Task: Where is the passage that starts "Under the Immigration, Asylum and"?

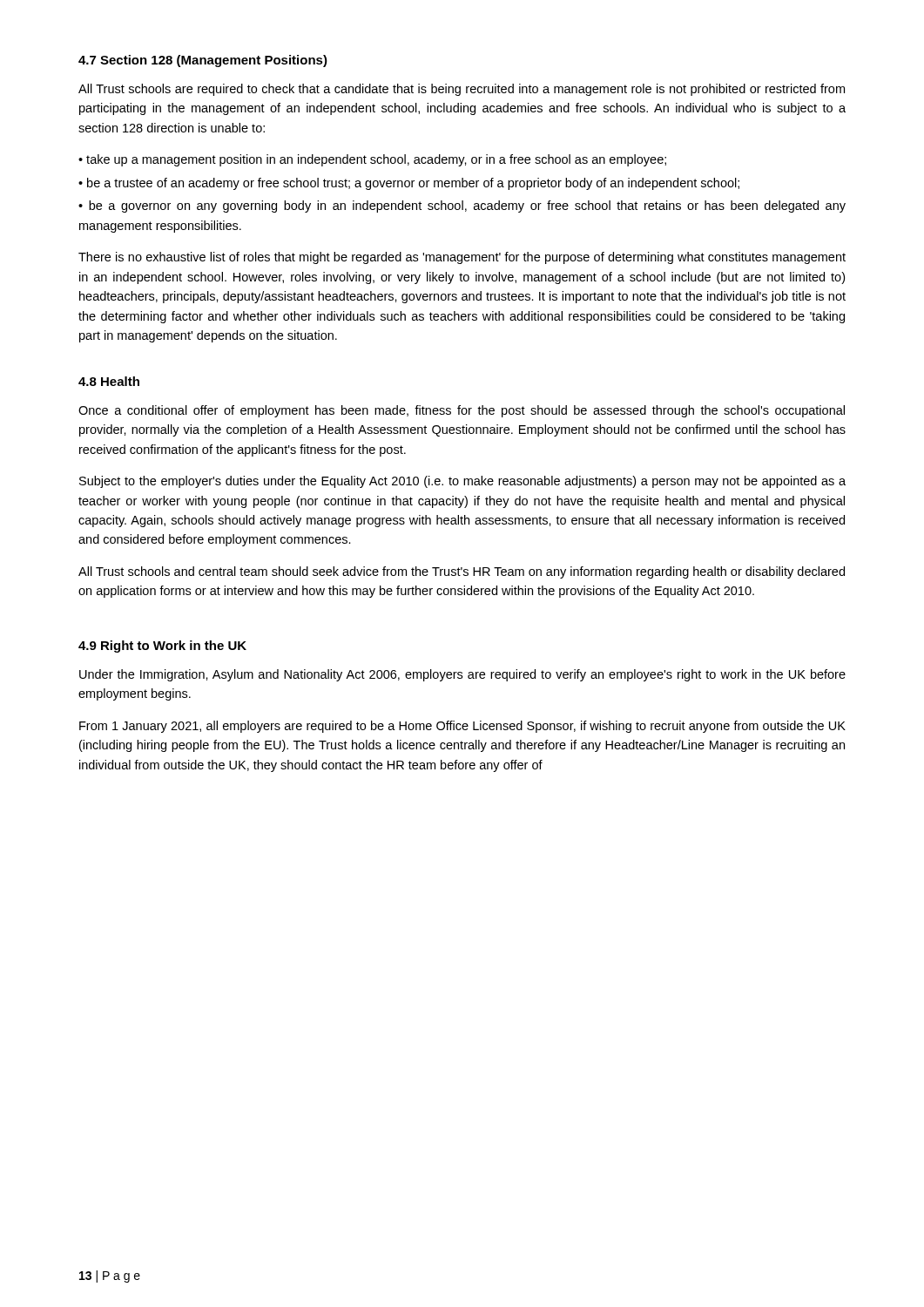Action: pos(462,684)
